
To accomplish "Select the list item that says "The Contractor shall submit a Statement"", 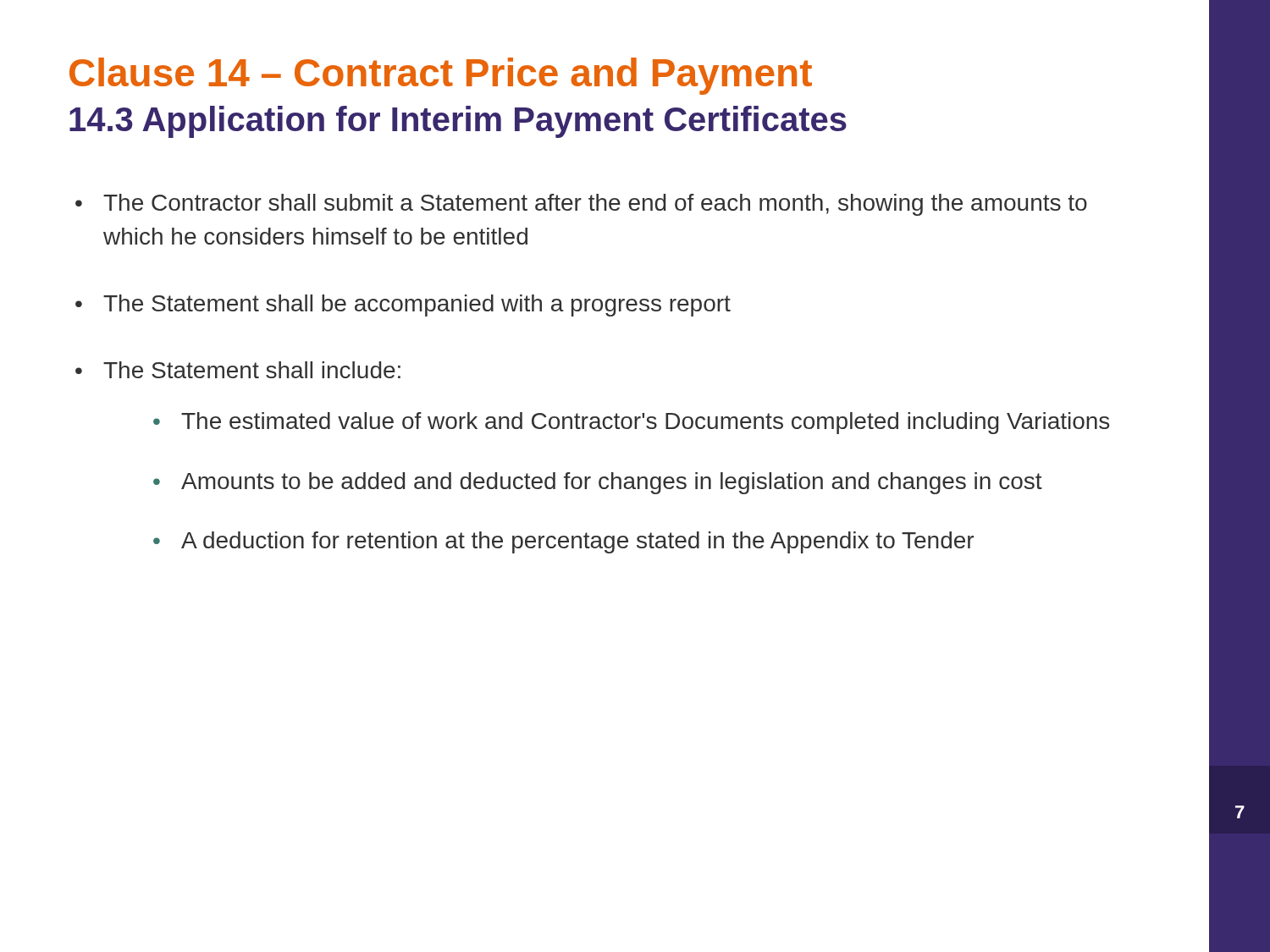I will tap(595, 220).
